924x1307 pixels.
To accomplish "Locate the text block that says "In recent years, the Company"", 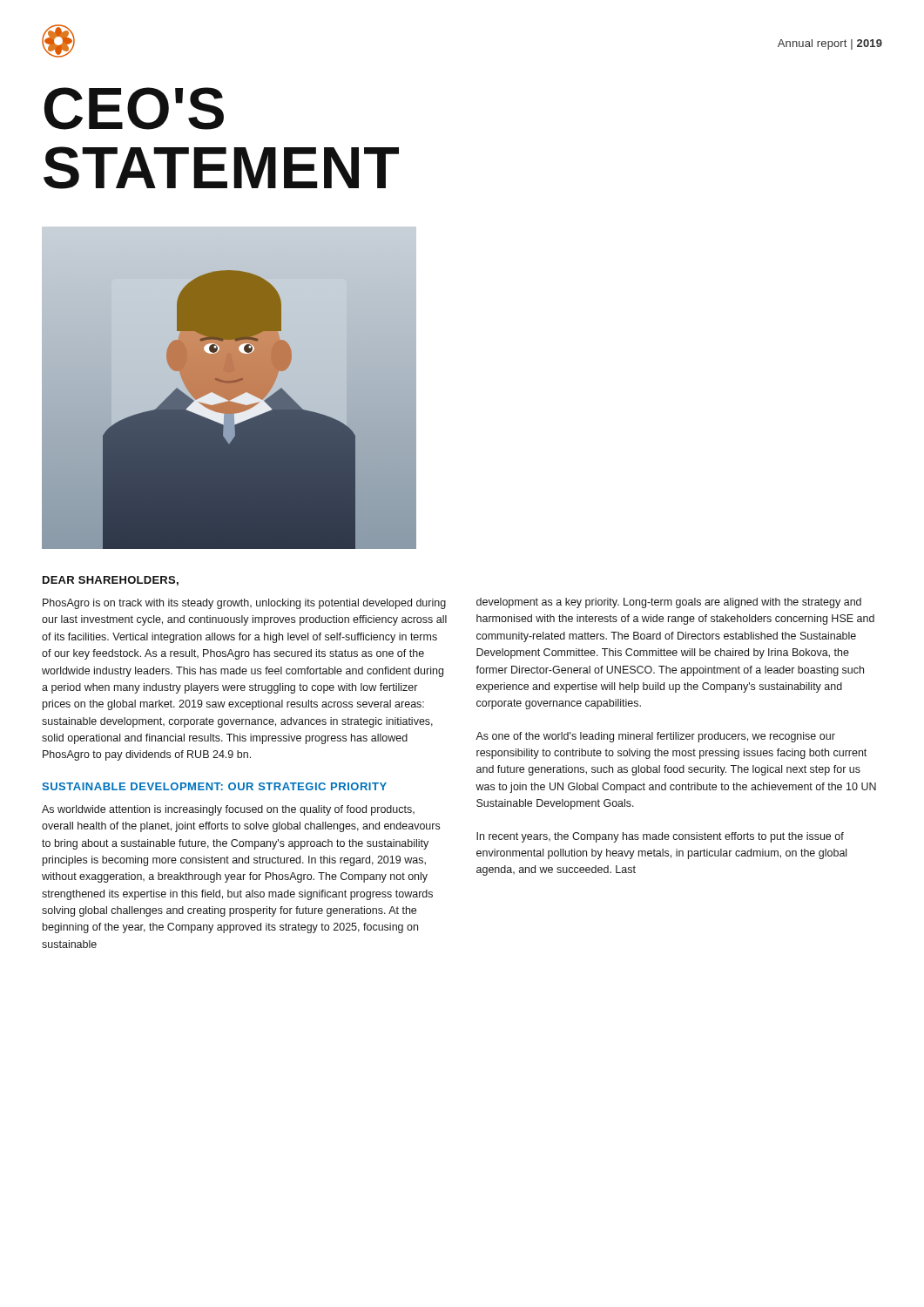I will [x=662, y=853].
